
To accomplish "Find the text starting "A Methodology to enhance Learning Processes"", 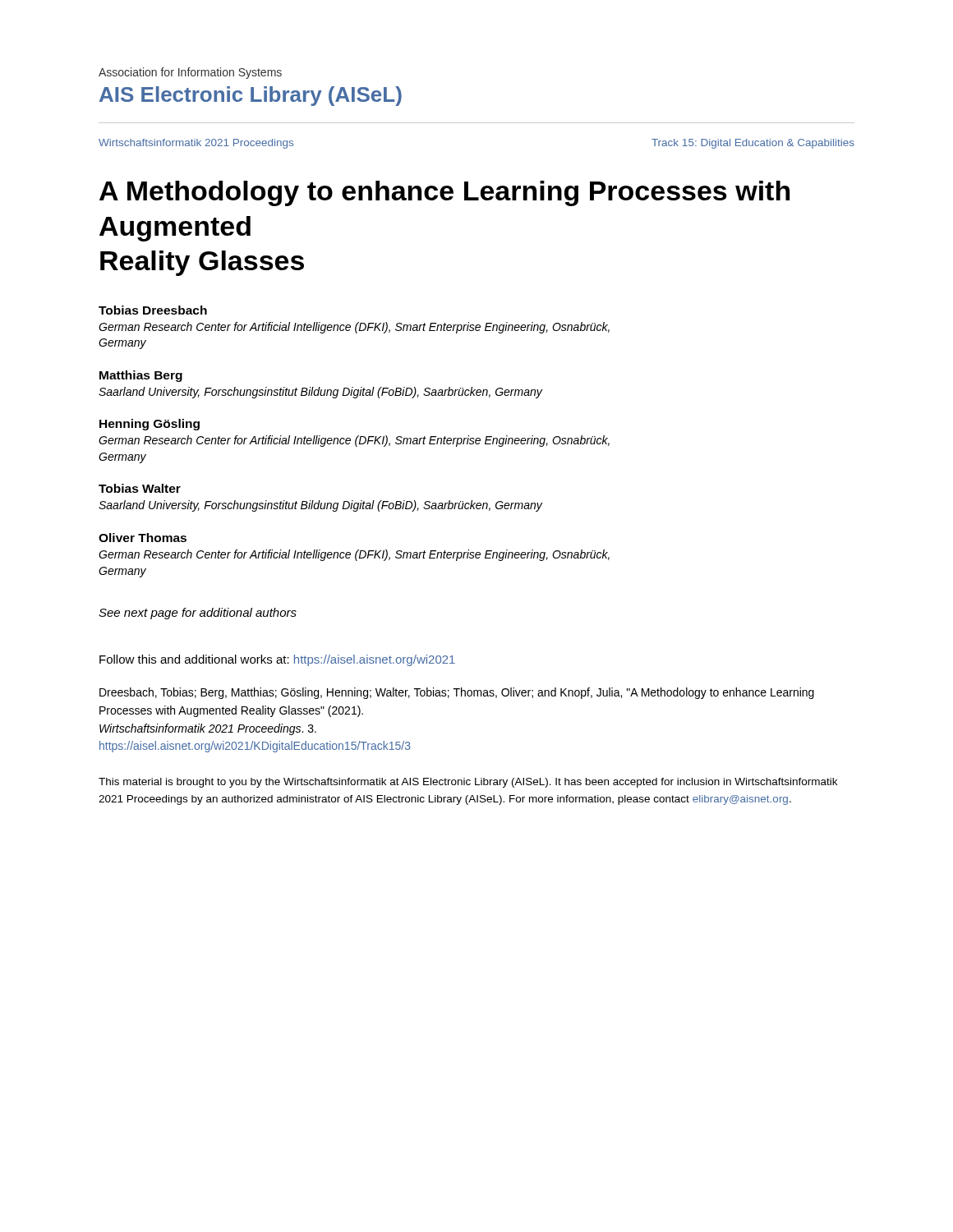I will (x=444, y=193).
